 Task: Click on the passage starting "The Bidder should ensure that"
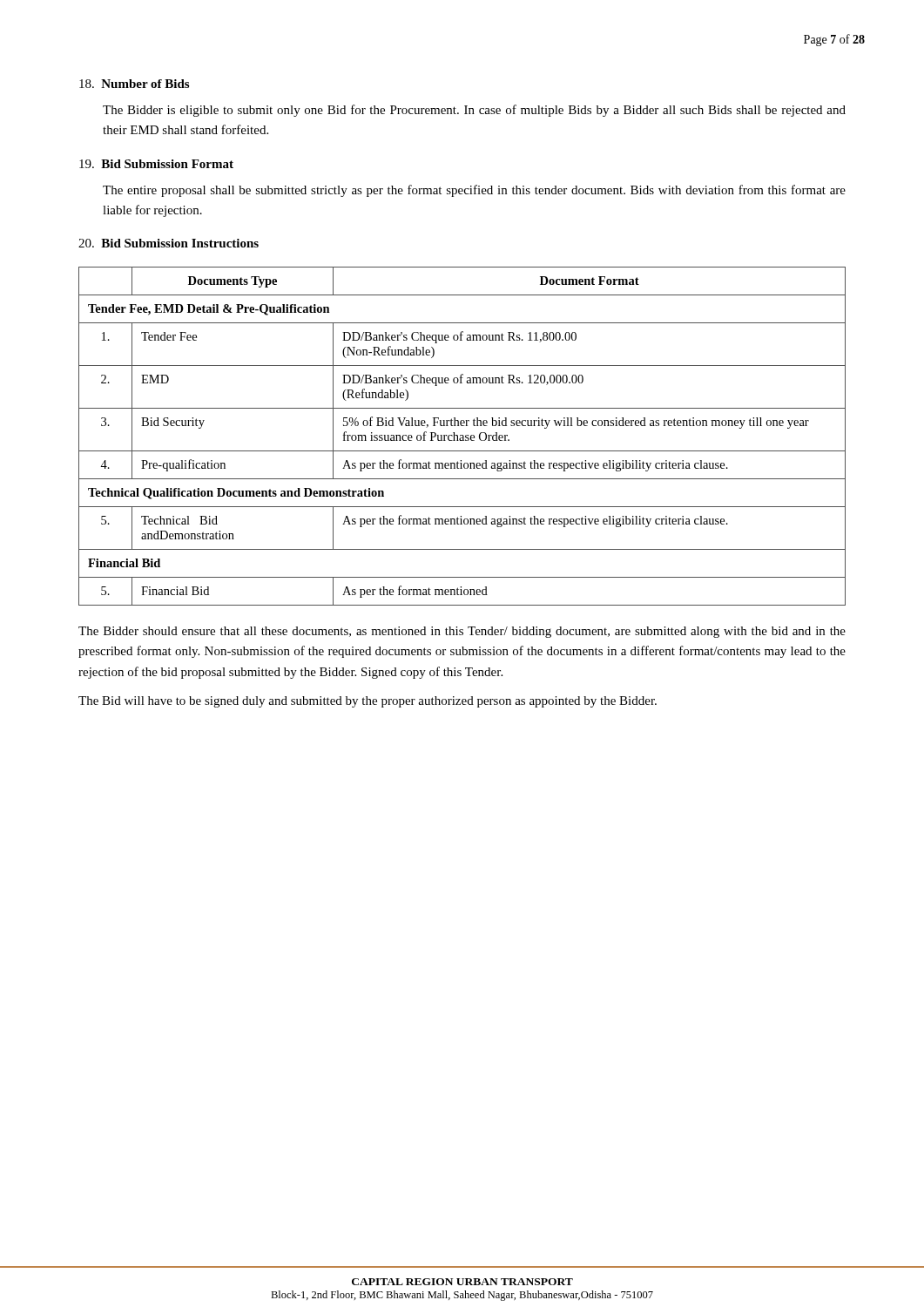click(x=462, y=651)
